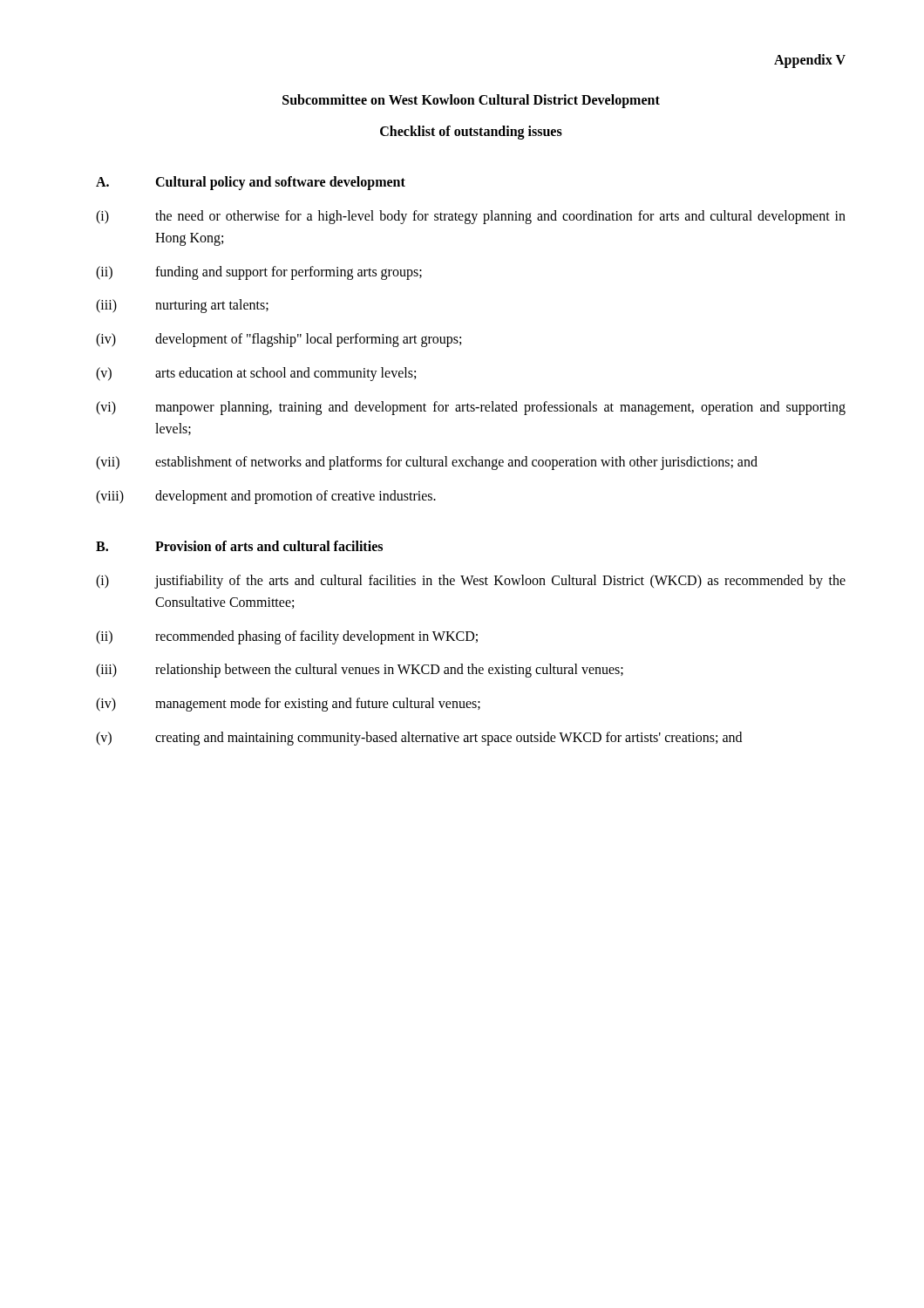The height and width of the screenshot is (1308, 924).
Task: Select the element starting "(i) the need or otherwise for a"
Action: [471, 227]
